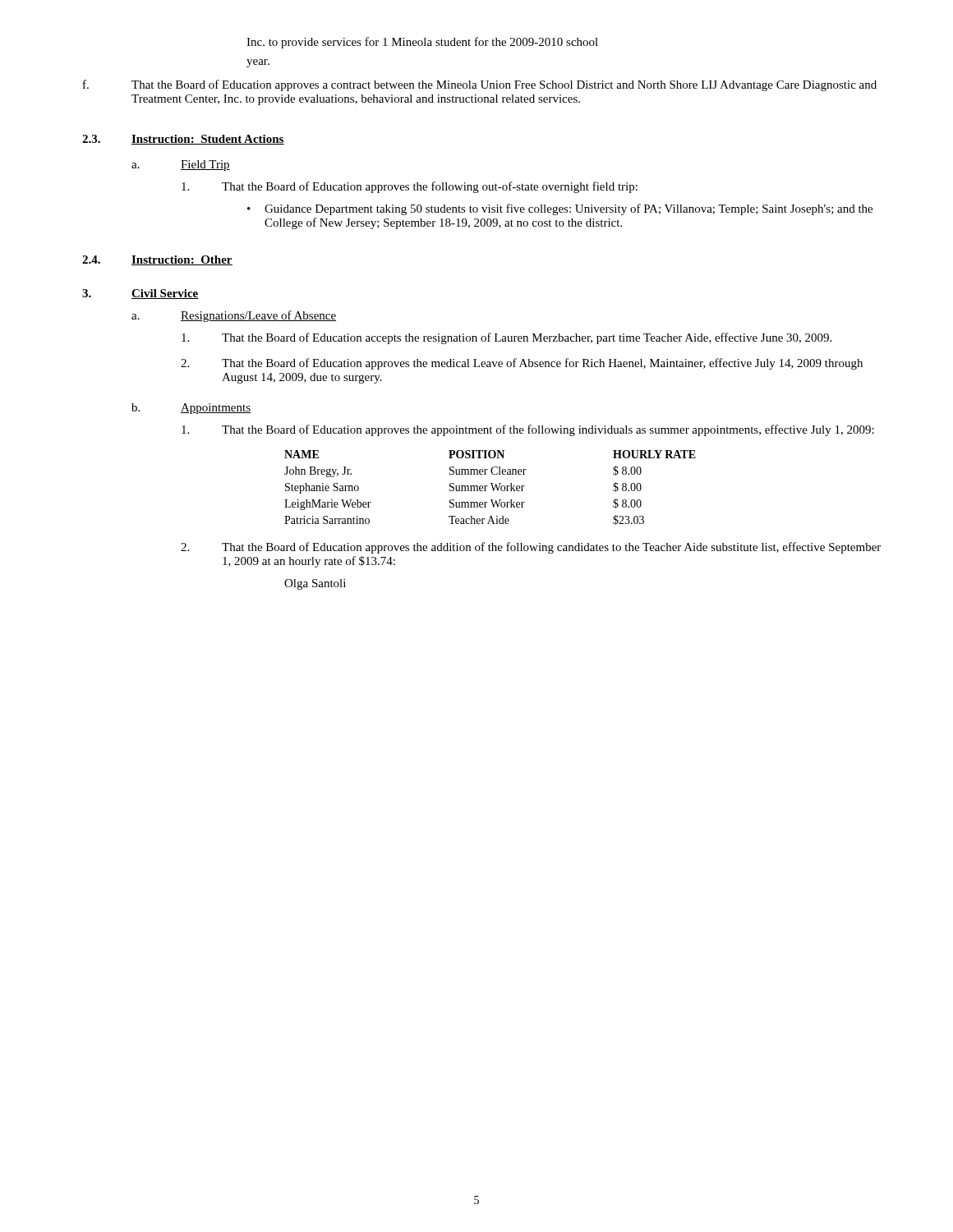953x1232 pixels.
Task: Point to the block beginning "Inc. to provide services for 1"
Action: click(422, 51)
